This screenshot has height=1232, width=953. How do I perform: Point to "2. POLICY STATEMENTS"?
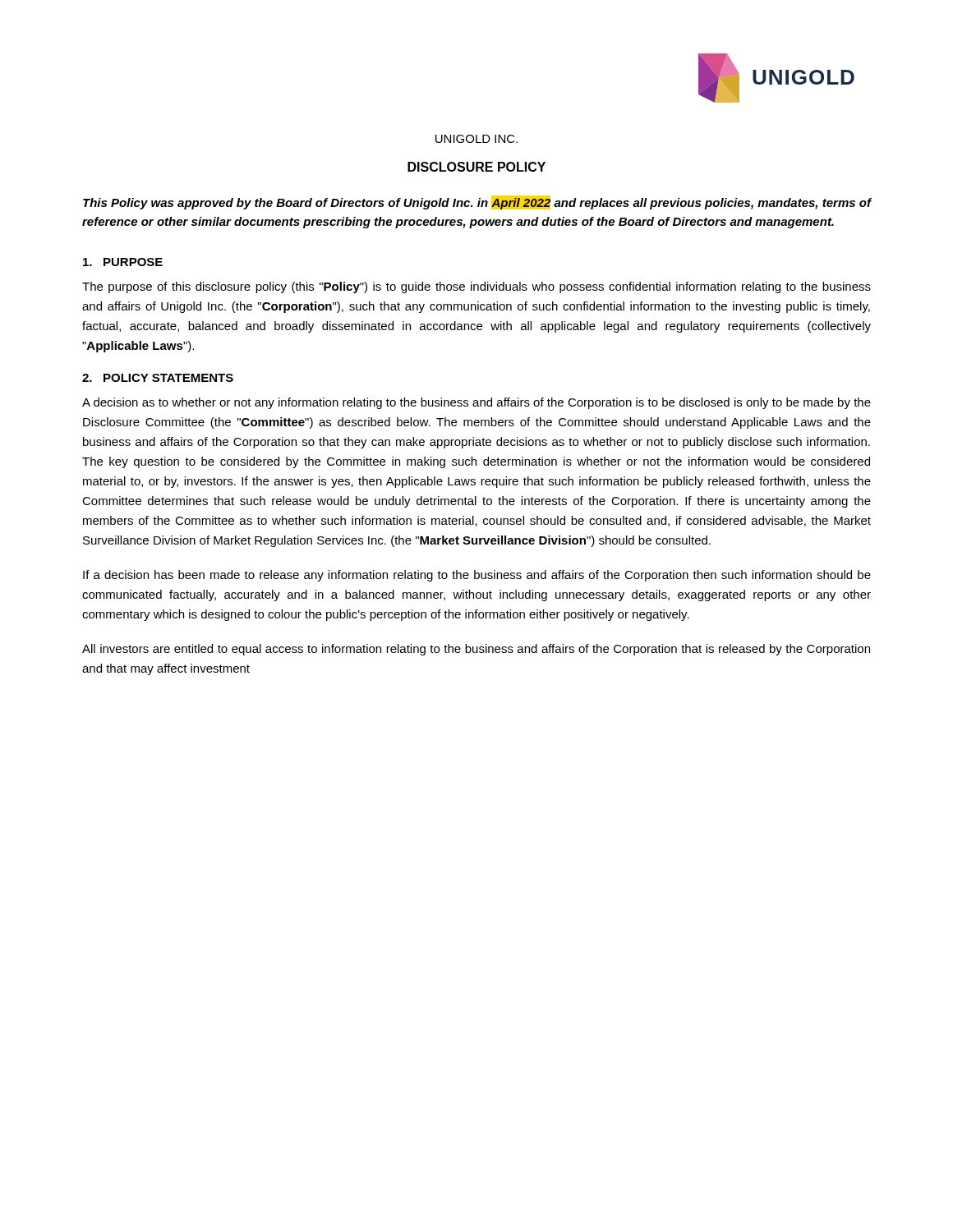(x=158, y=377)
